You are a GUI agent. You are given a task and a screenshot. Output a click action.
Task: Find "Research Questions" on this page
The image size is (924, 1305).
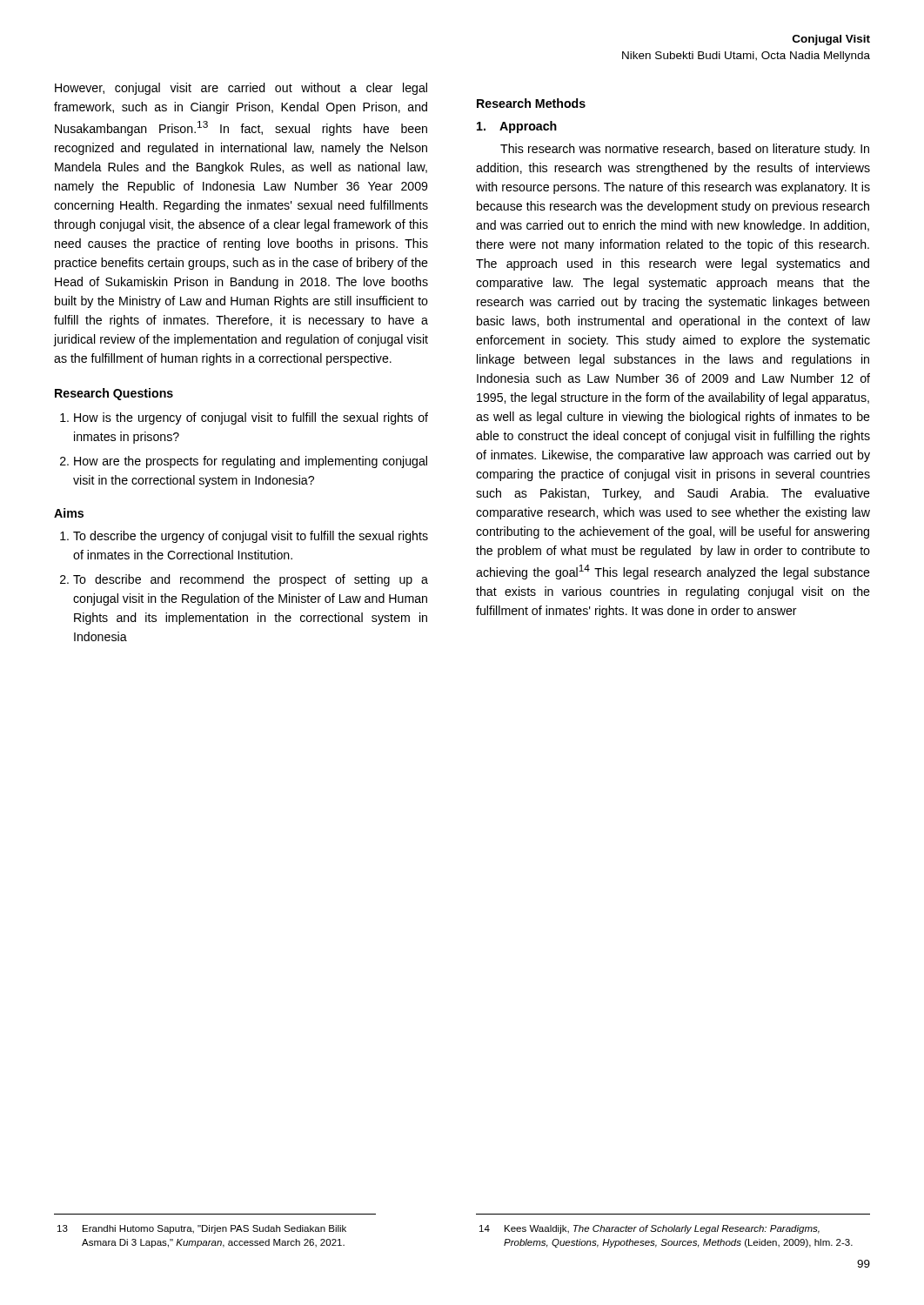[x=114, y=393]
